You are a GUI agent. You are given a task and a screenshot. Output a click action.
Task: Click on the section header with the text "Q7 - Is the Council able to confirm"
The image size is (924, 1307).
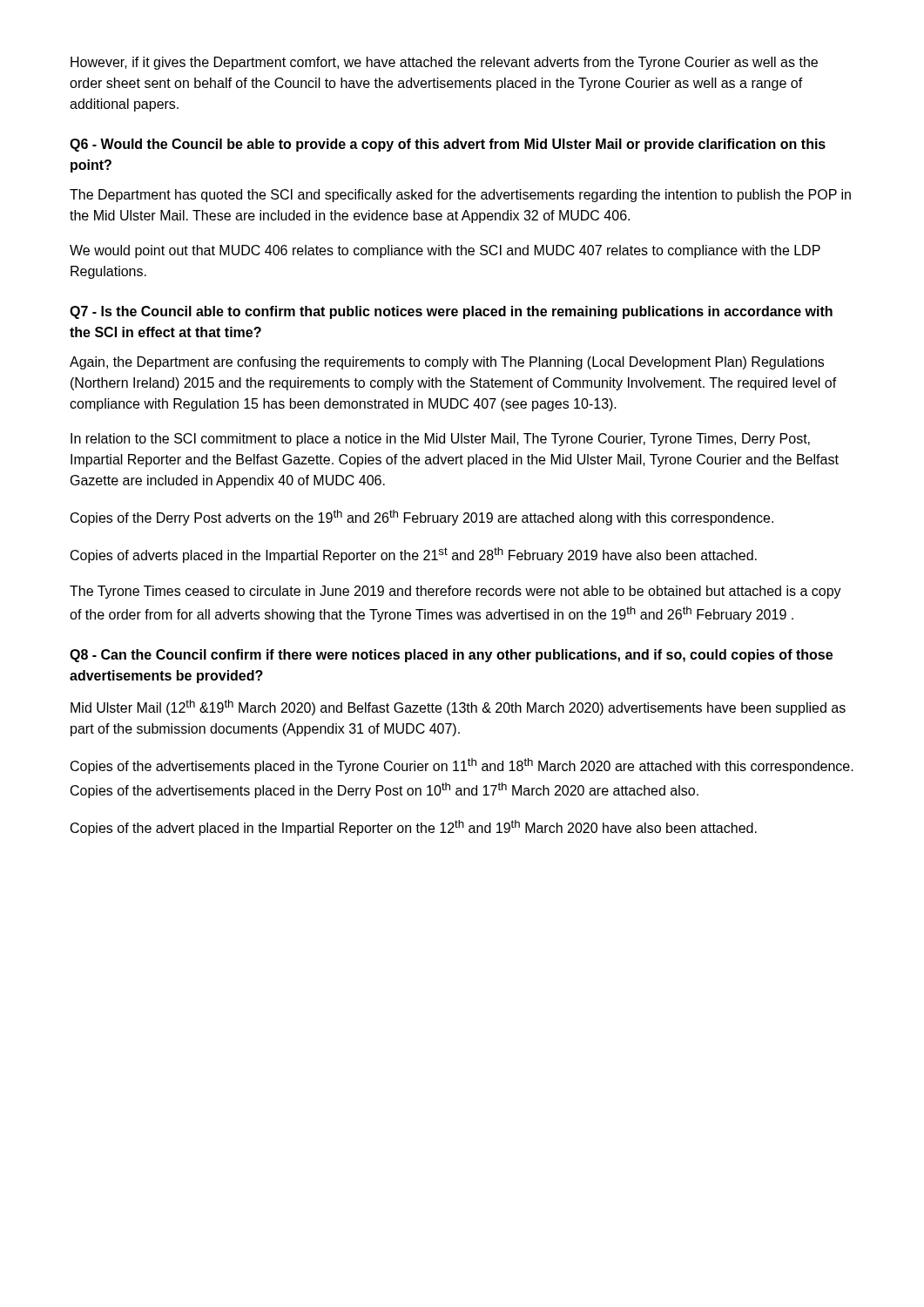tap(451, 322)
